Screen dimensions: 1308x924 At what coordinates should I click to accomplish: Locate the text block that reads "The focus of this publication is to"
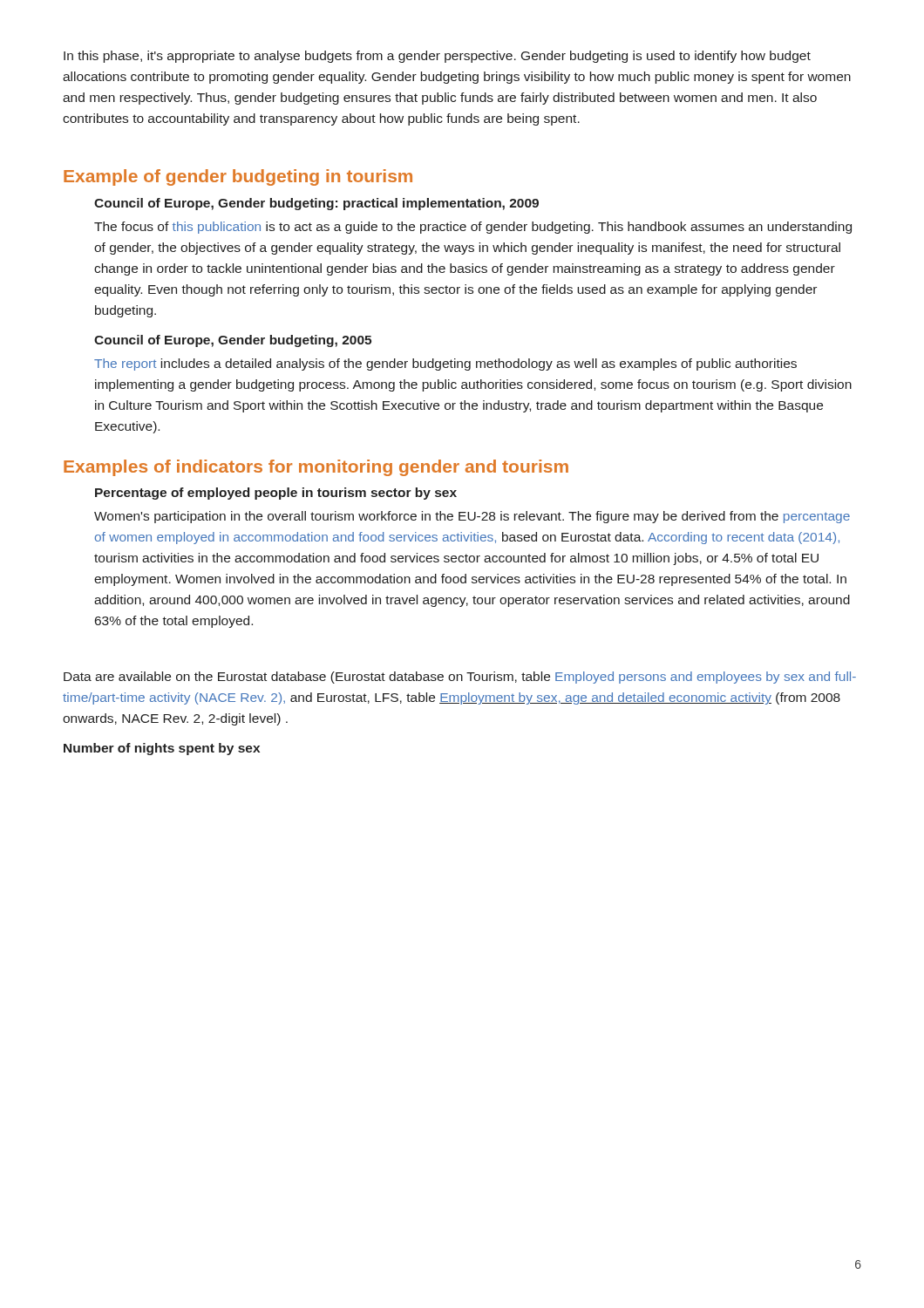pyautogui.click(x=473, y=268)
